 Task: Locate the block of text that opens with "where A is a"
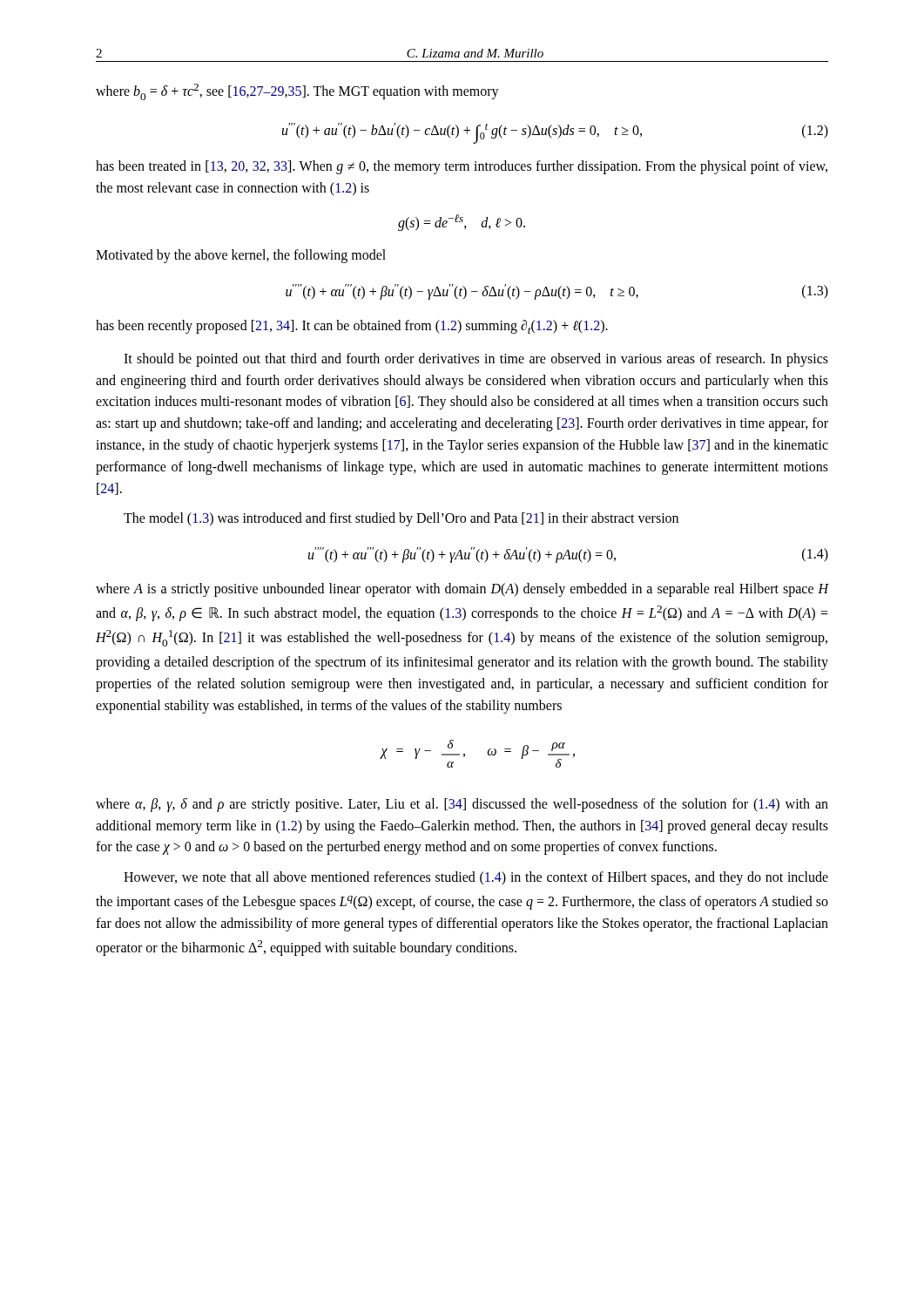click(462, 648)
